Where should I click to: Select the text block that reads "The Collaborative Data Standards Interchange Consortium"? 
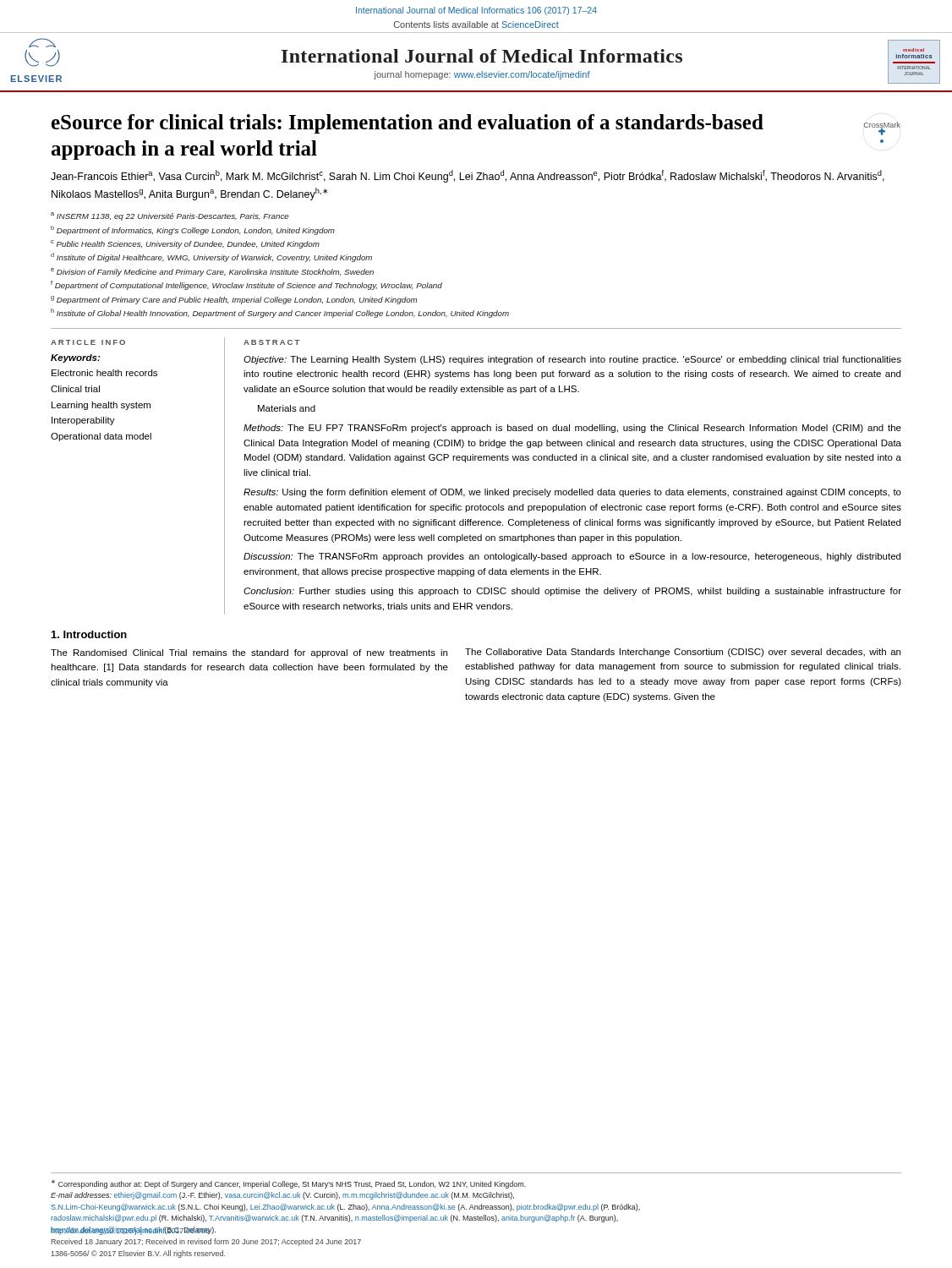[683, 674]
